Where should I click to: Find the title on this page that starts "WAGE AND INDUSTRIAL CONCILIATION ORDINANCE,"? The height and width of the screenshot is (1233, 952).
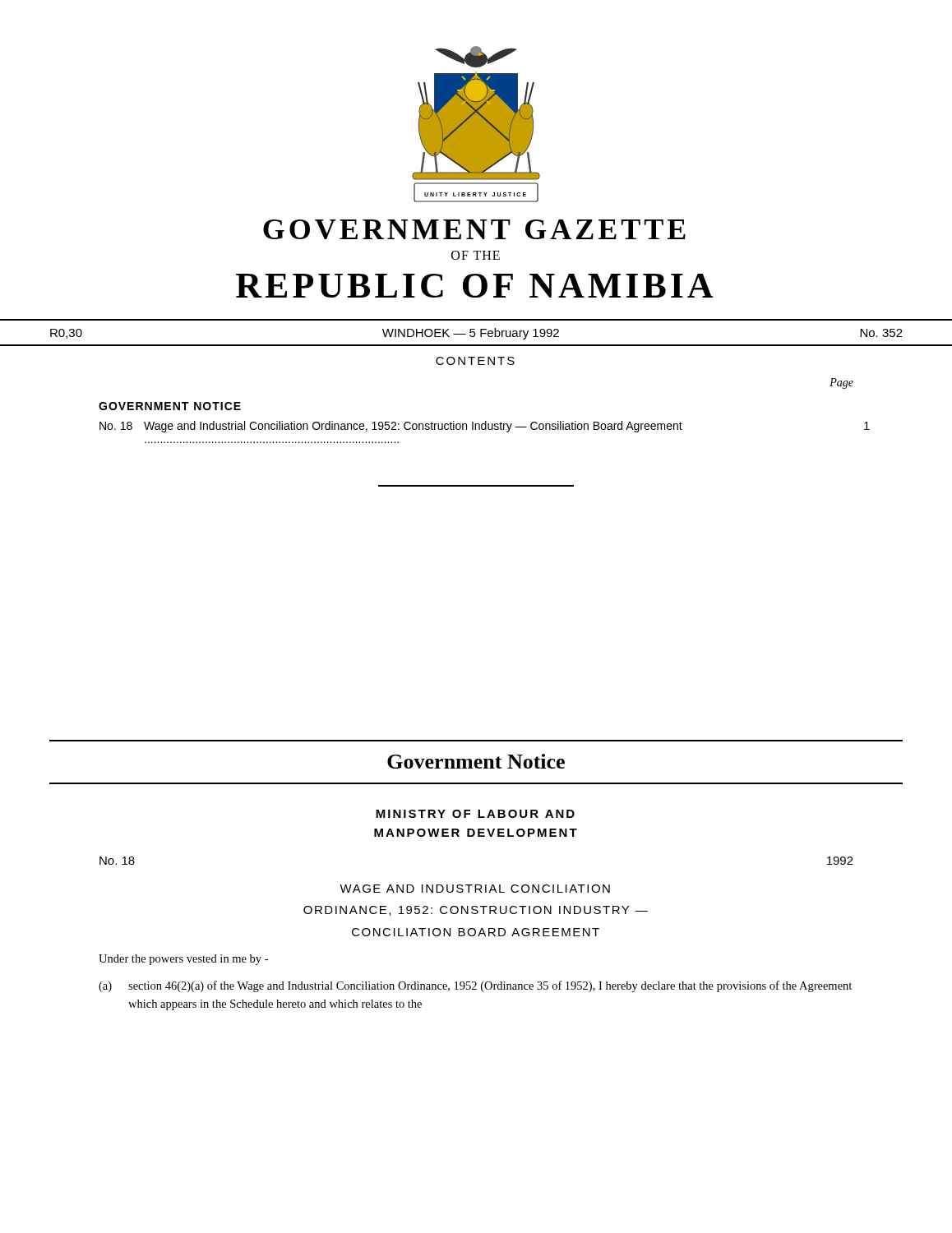pyautogui.click(x=476, y=910)
